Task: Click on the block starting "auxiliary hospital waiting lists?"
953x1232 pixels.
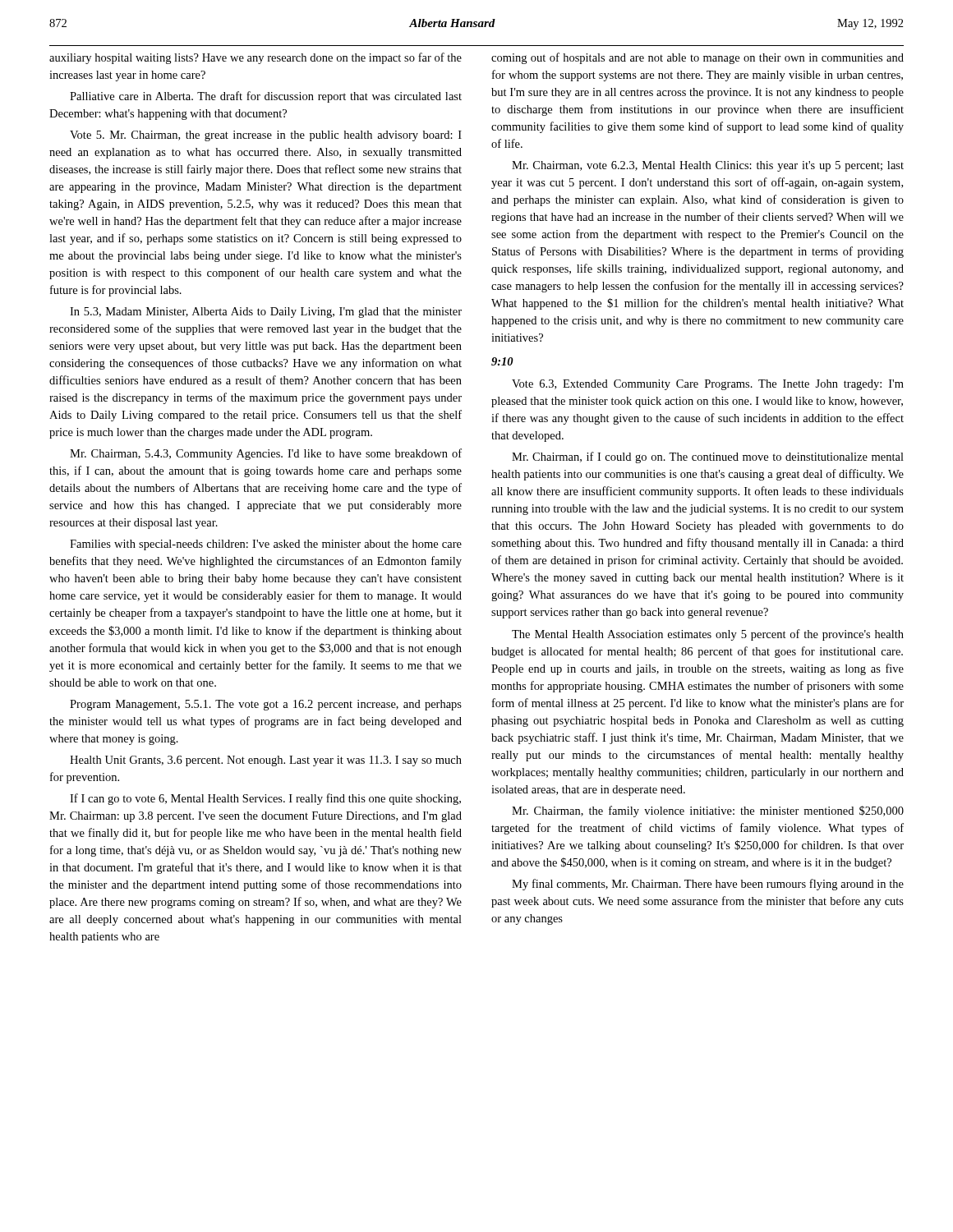Action: point(255,497)
